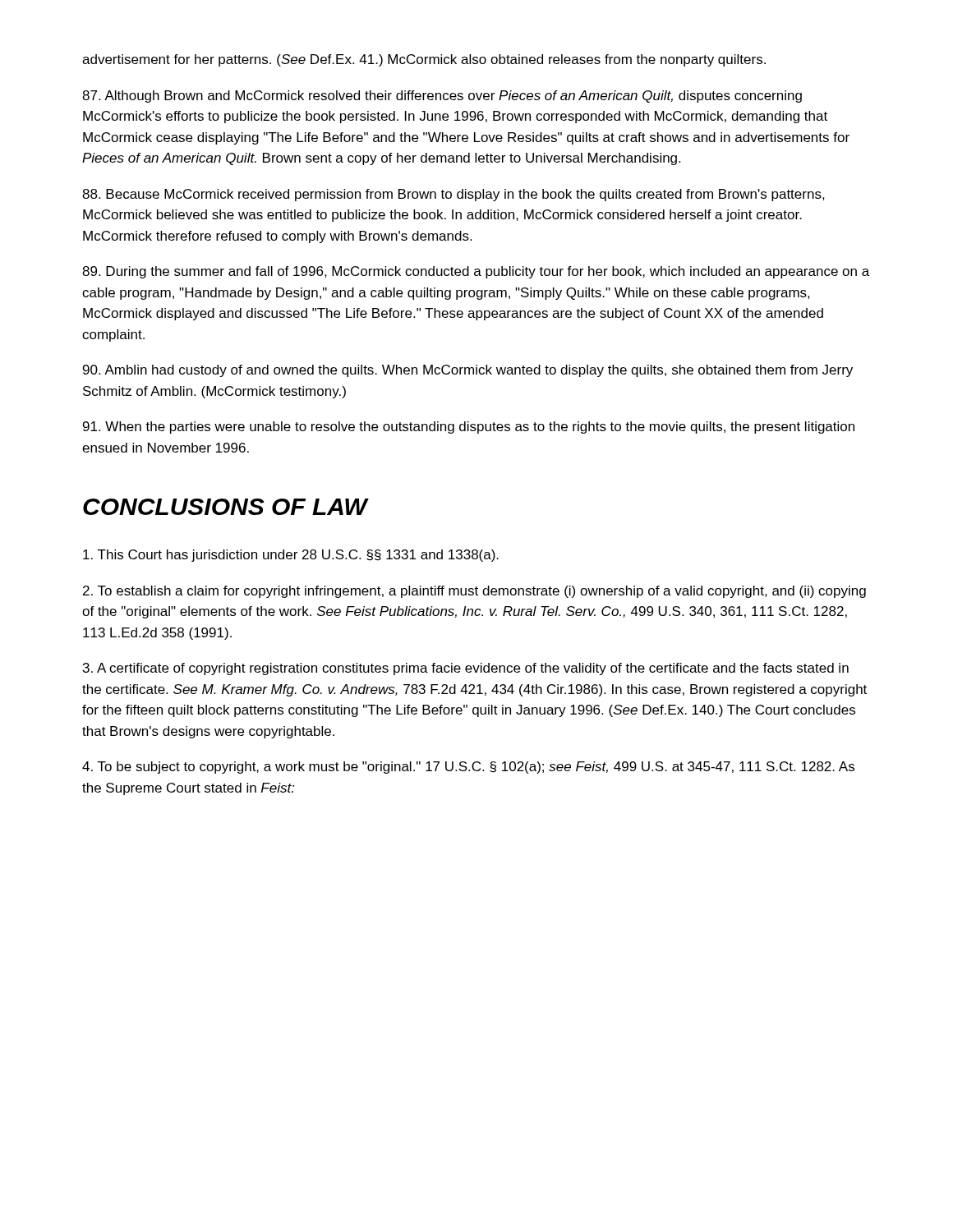Navigate to the text starting "To be subject to copyright,"

469,777
